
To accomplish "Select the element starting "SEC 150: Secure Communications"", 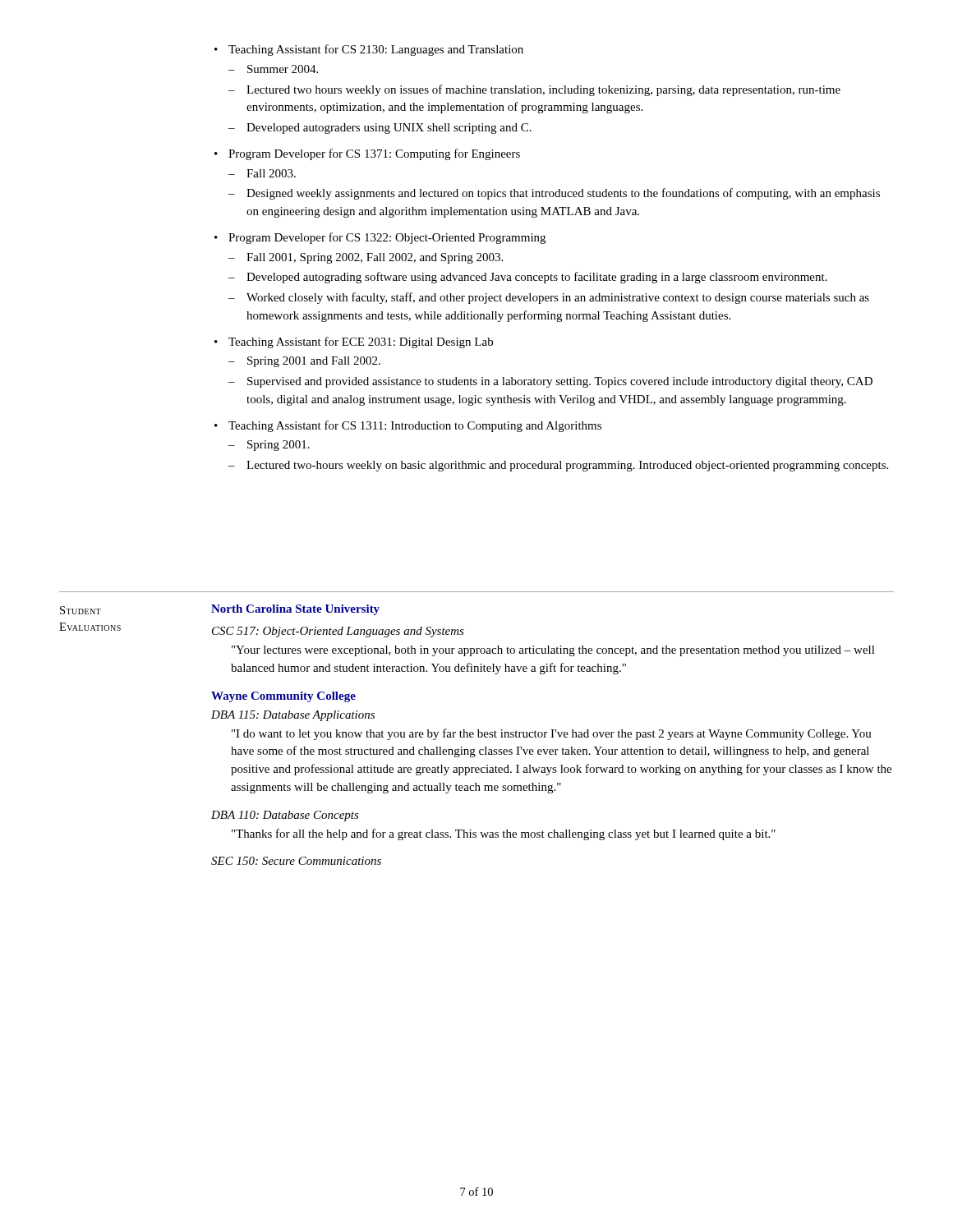I will pos(296,861).
